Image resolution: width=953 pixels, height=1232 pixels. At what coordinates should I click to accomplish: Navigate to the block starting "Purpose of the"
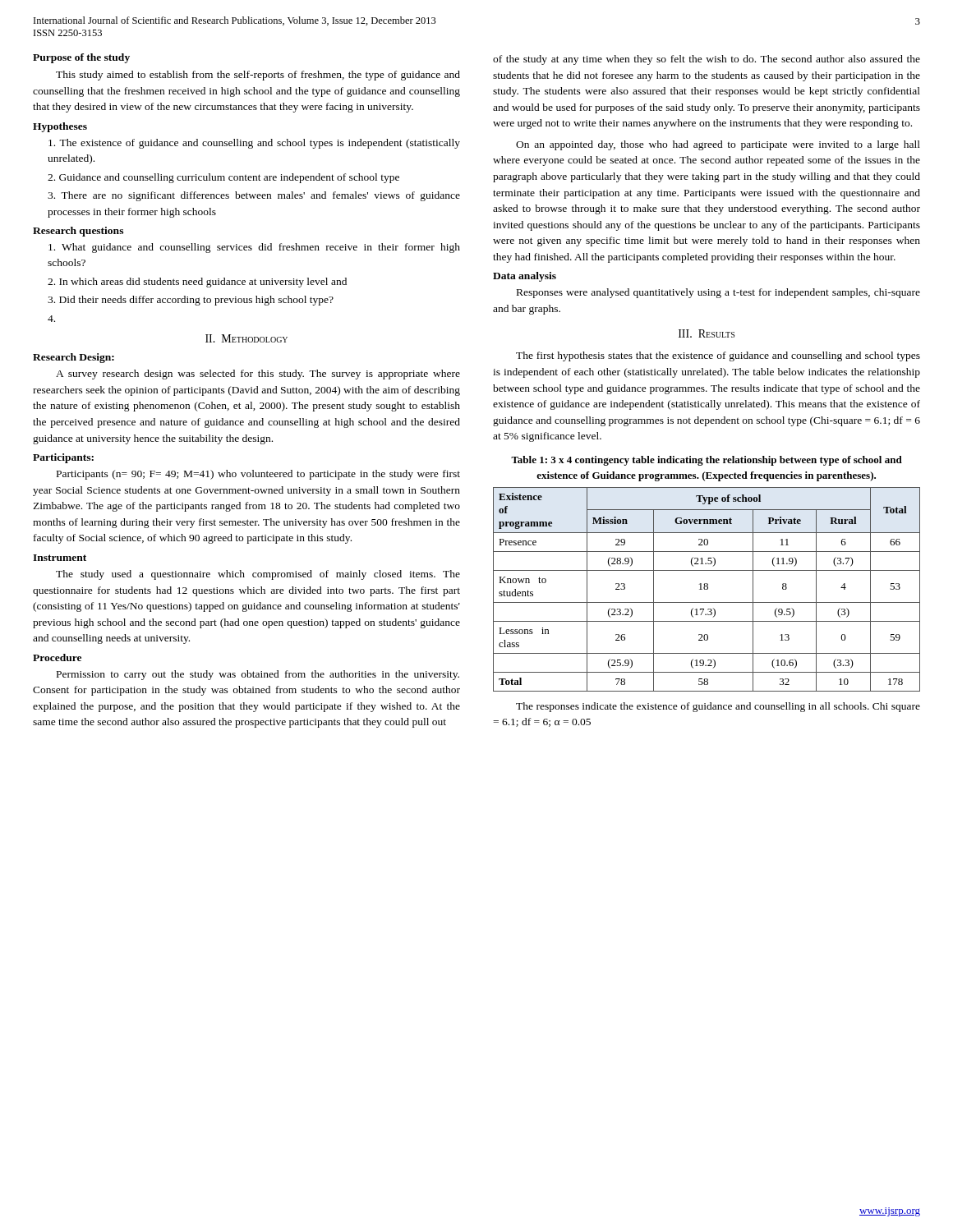(81, 57)
